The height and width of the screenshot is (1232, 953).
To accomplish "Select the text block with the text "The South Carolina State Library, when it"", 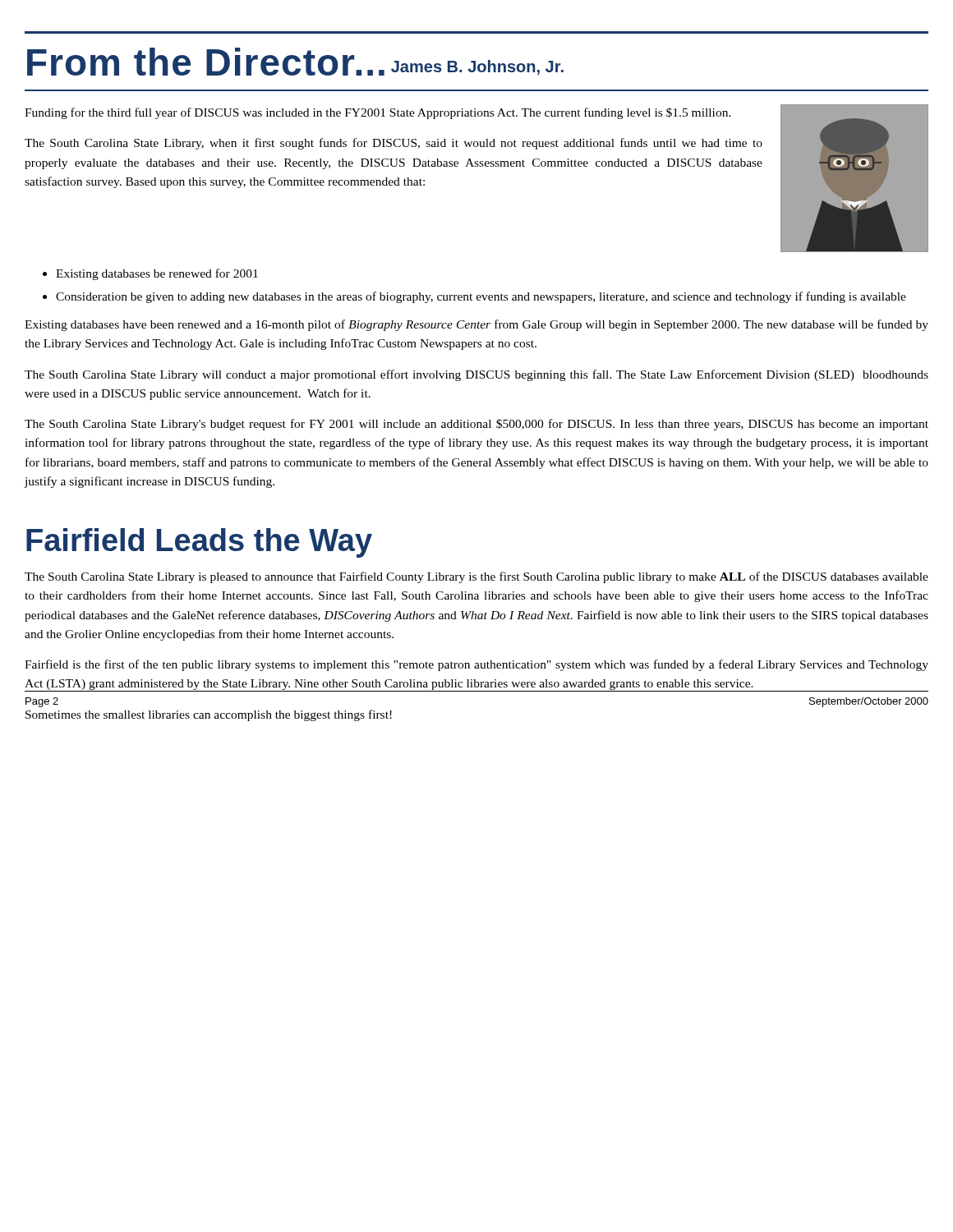I will tap(394, 162).
